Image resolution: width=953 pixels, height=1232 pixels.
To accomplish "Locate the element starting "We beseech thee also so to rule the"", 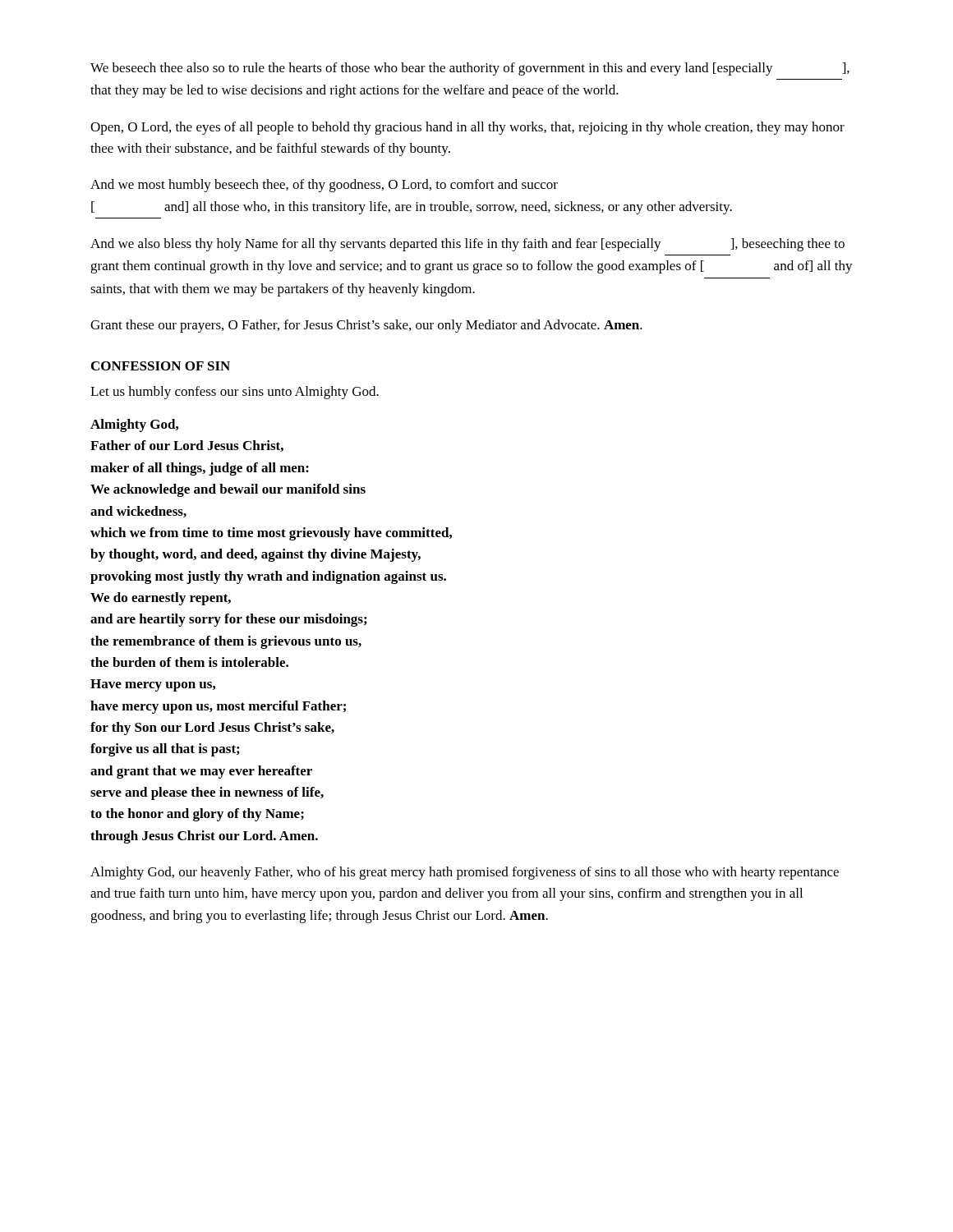I will (470, 78).
